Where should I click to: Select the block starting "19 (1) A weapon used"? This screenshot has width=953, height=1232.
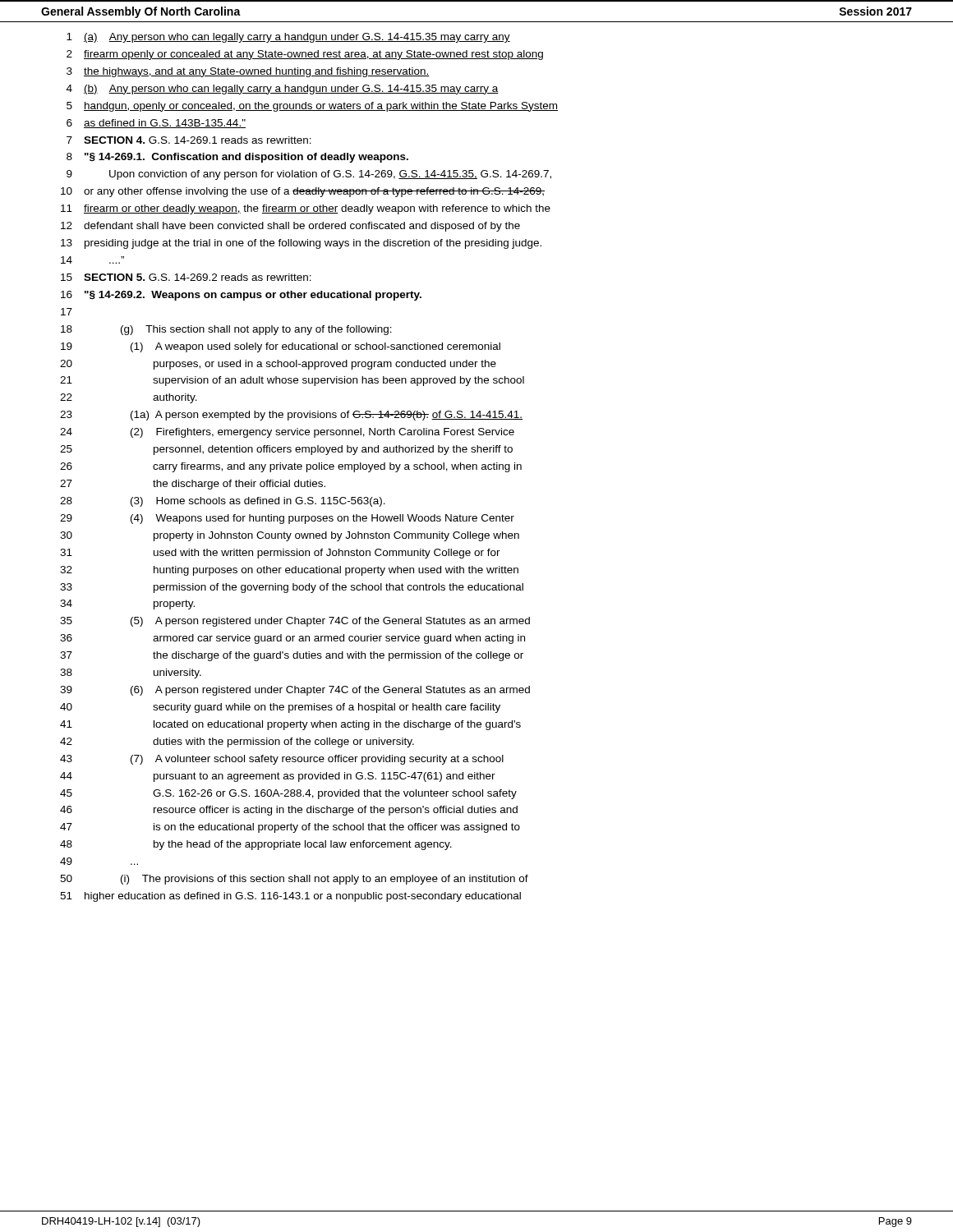click(476, 347)
